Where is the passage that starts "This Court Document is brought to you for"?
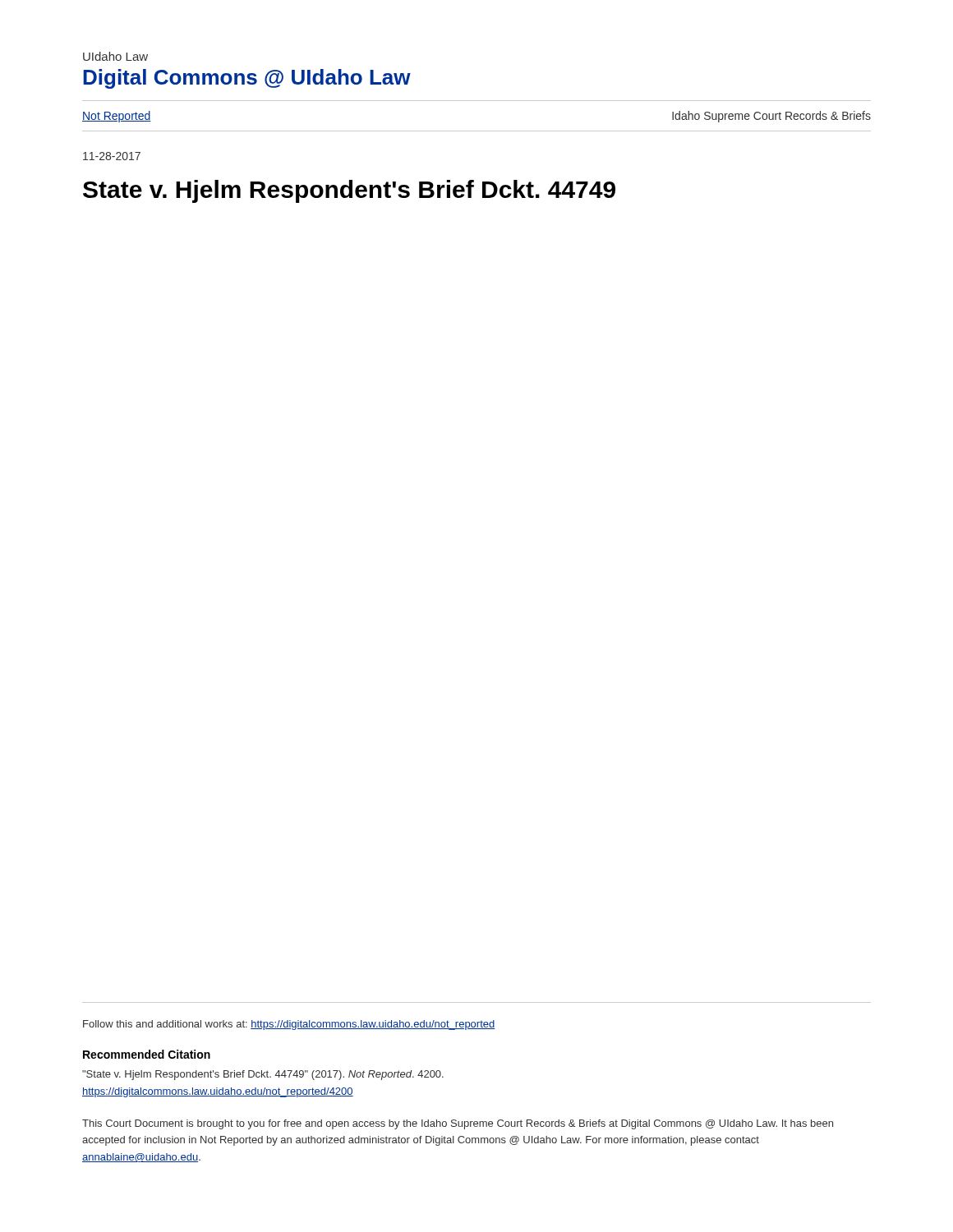 [x=458, y=1140]
